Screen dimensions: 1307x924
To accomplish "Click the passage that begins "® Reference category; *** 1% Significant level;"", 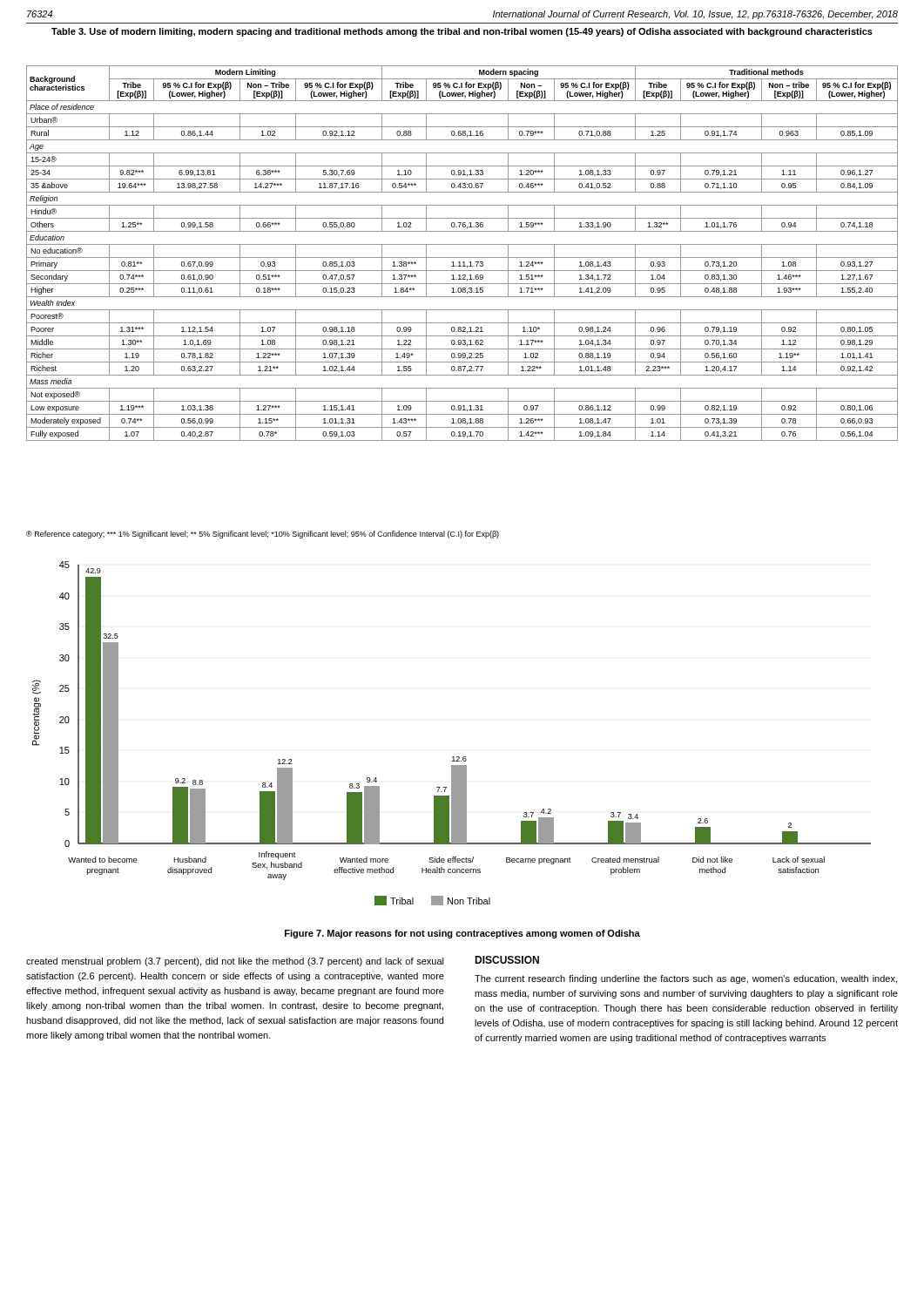I will pyautogui.click(x=263, y=534).
